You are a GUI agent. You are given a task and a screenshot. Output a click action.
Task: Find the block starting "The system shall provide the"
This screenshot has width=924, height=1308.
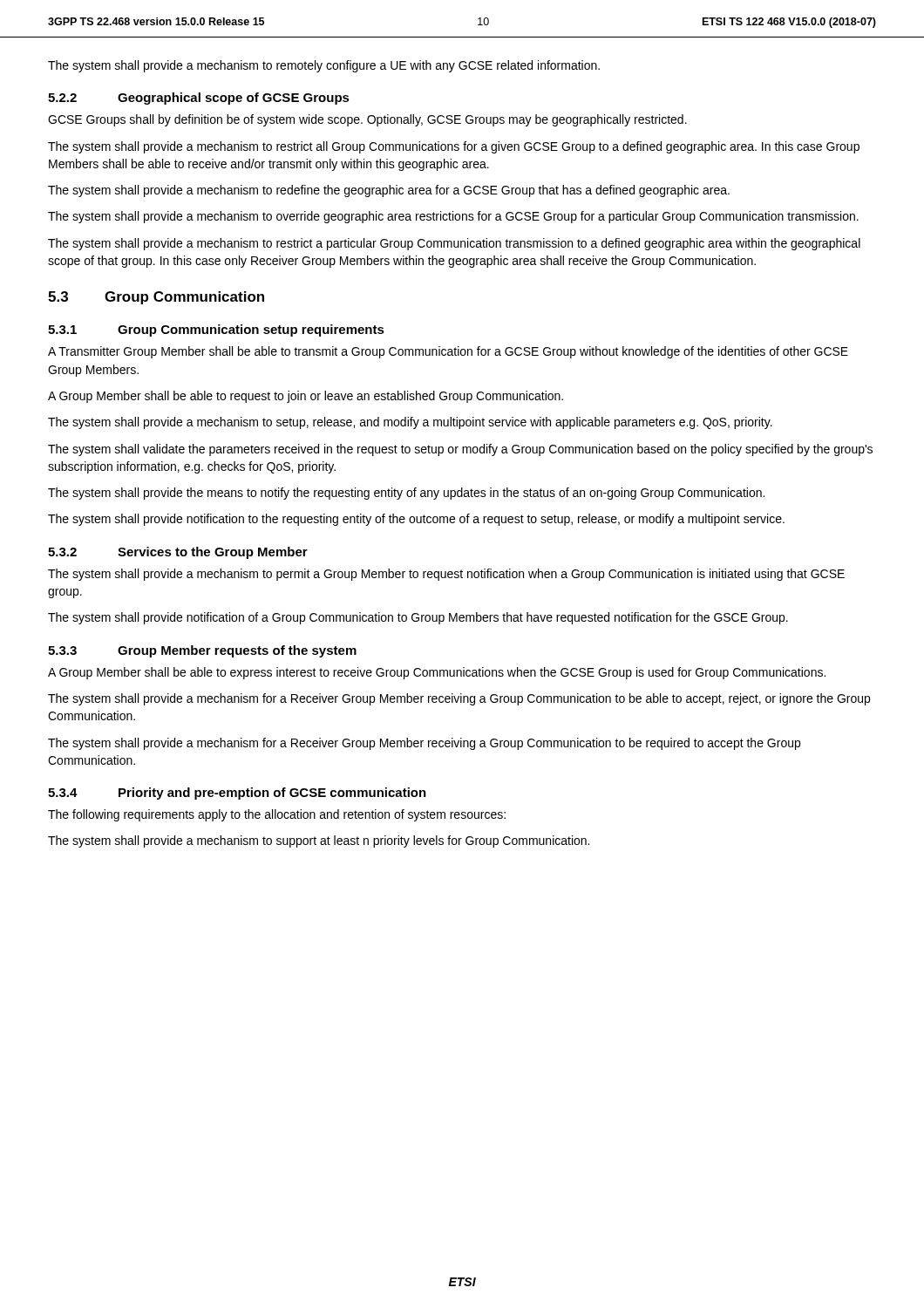point(407,493)
